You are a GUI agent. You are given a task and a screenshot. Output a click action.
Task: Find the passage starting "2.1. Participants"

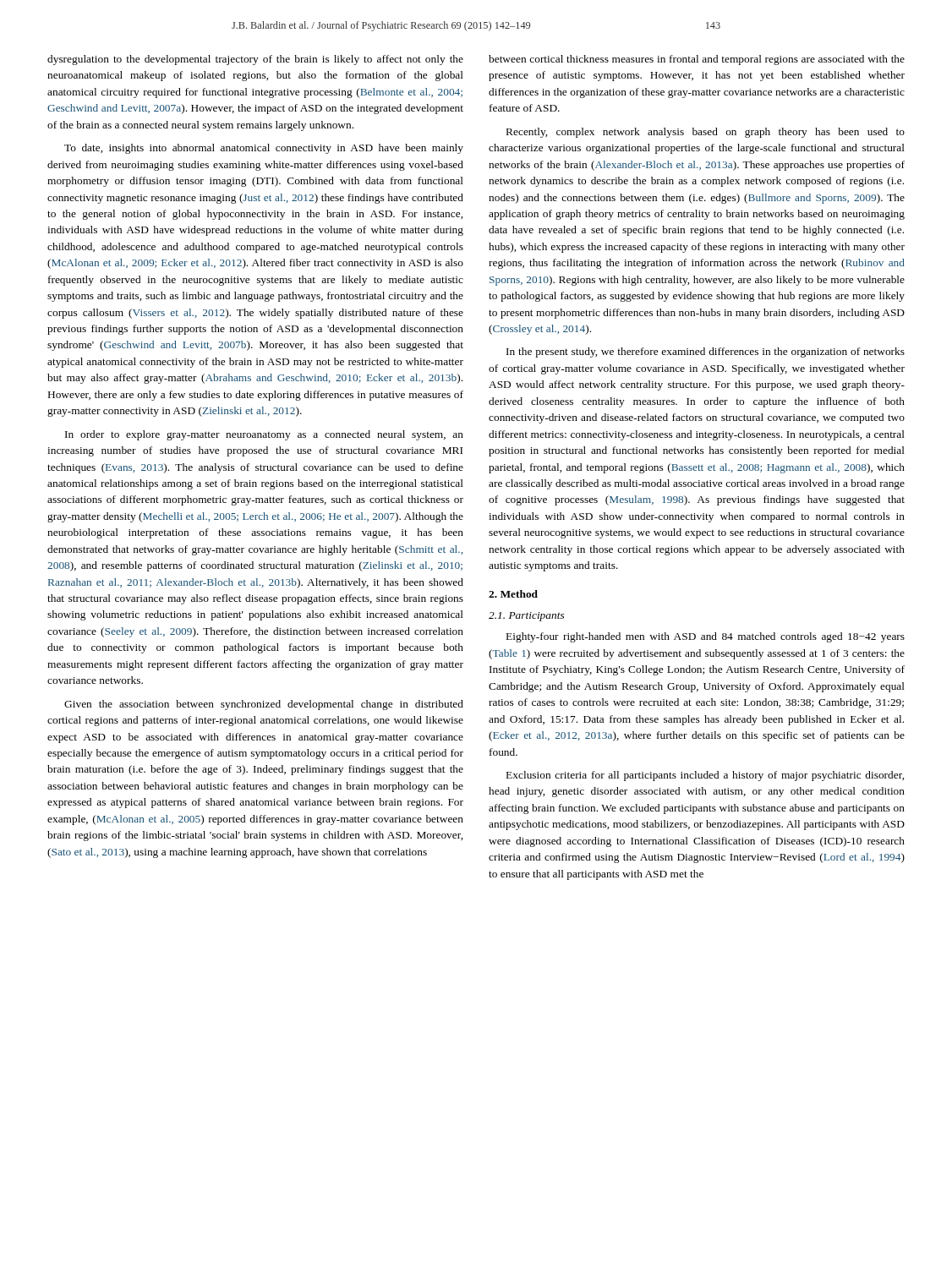pos(527,615)
